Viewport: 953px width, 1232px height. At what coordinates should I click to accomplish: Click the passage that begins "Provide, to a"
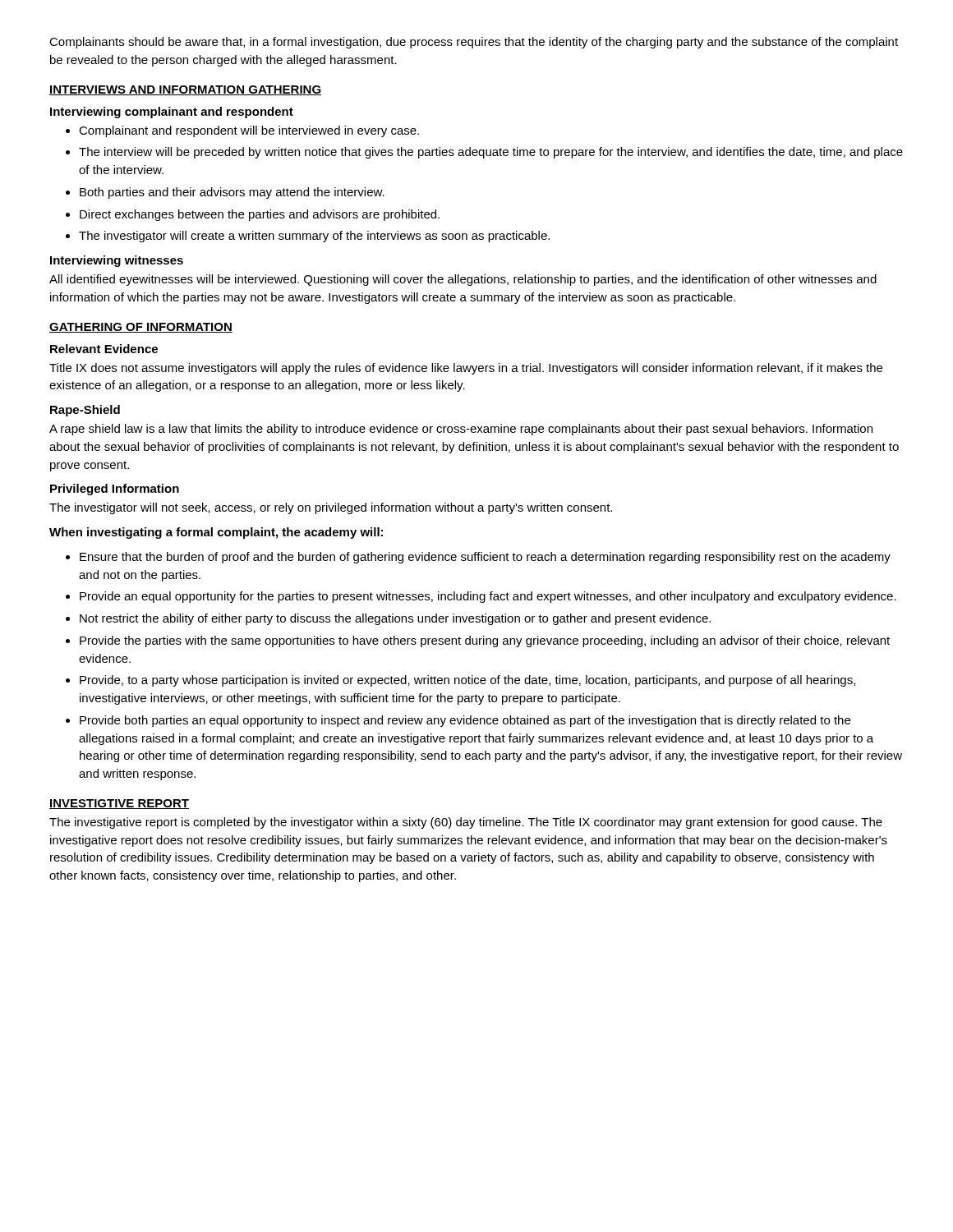click(468, 689)
